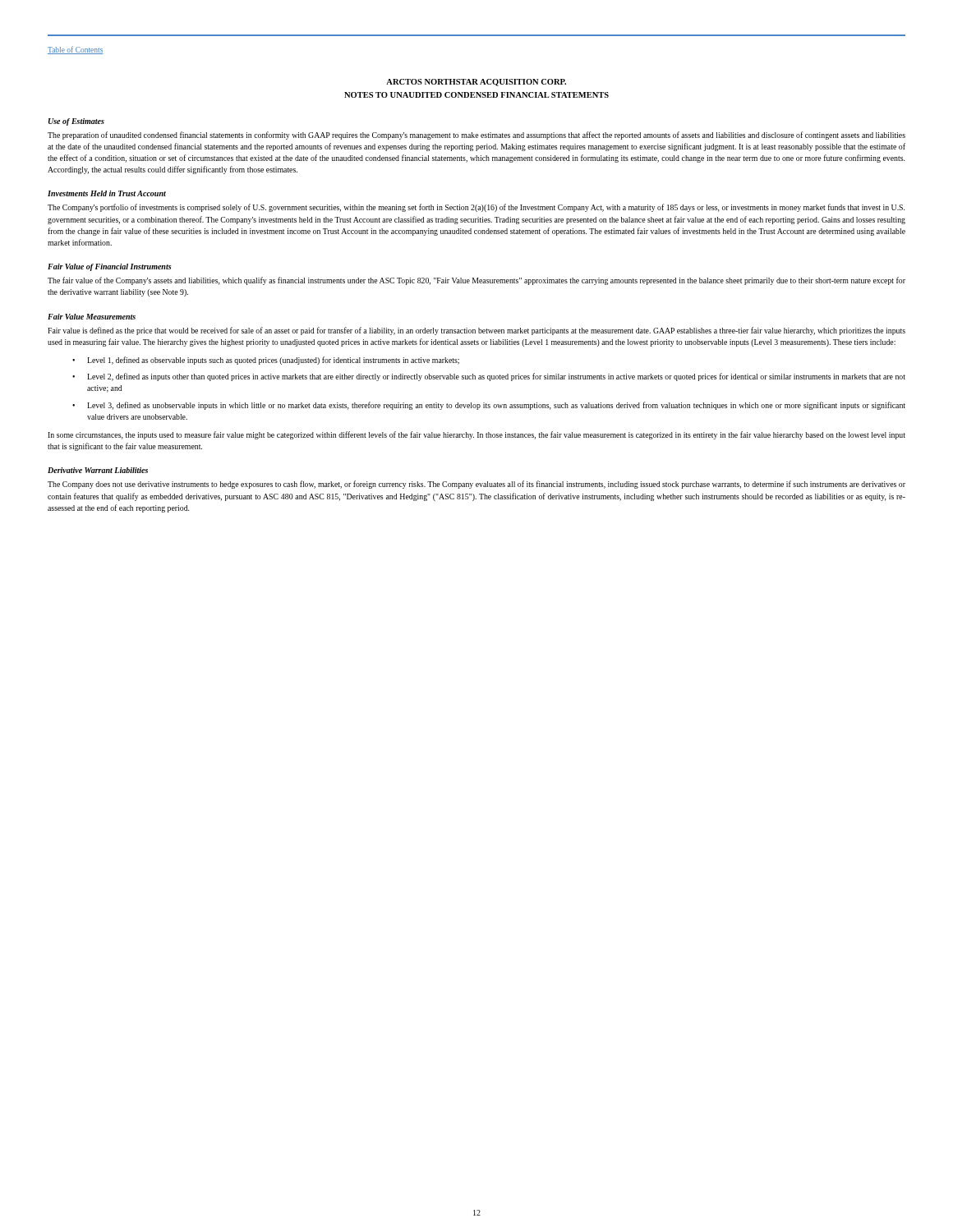
Task: Find "Use of Estimates" on this page
Action: pyautogui.click(x=76, y=121)
